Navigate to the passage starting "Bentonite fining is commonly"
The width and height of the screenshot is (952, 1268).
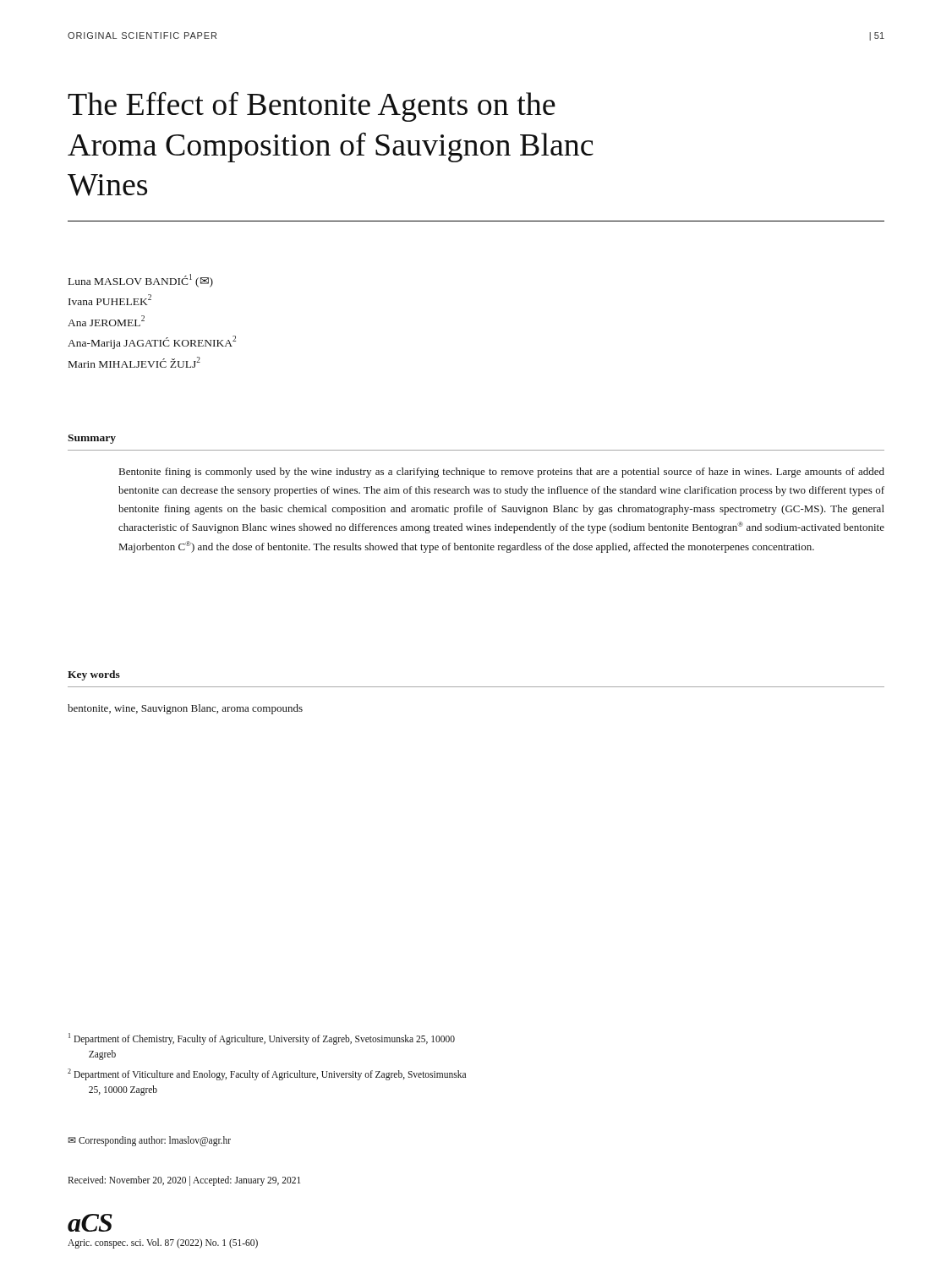coord(501,509)
